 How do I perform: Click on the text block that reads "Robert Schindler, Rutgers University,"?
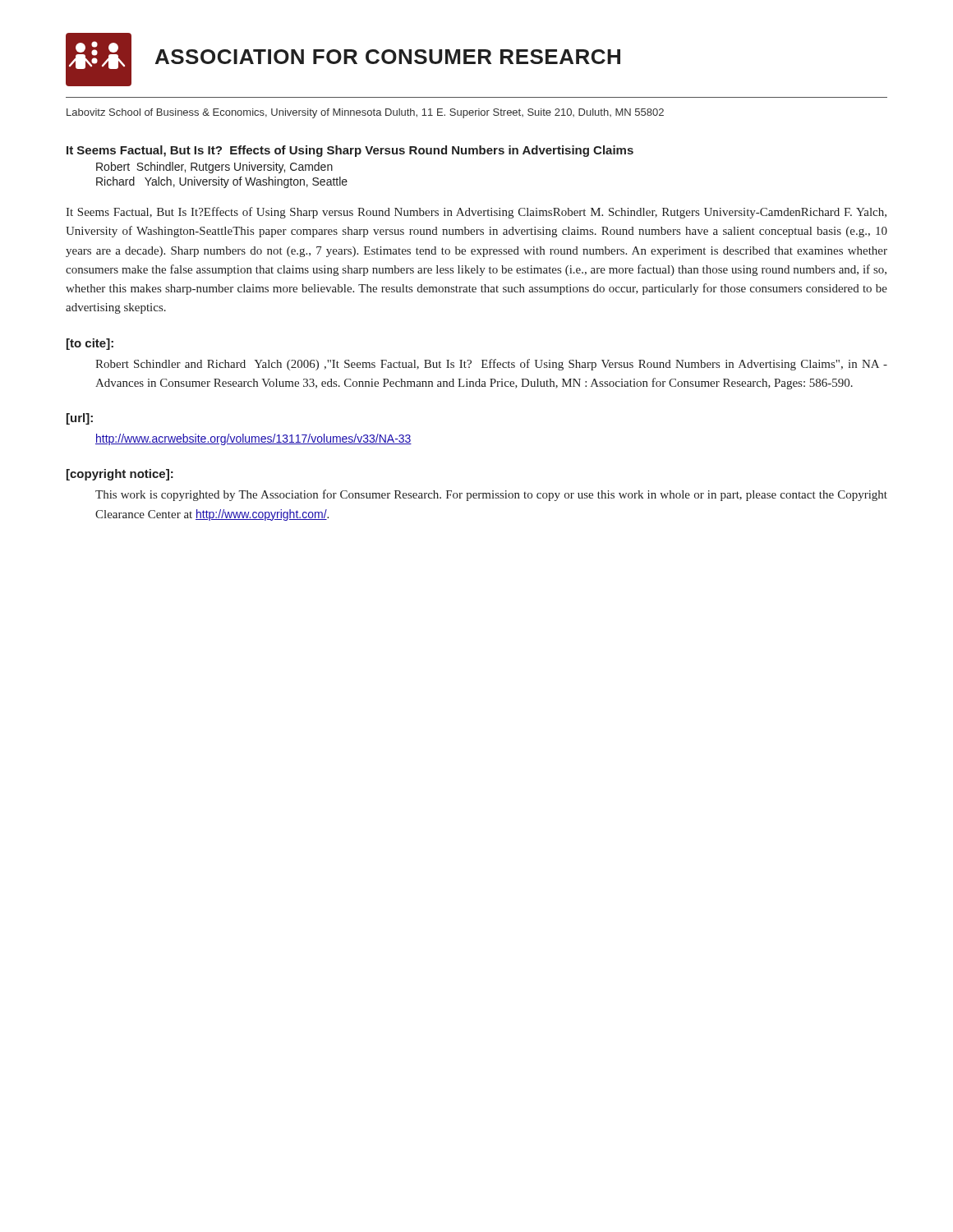[214, 167]
